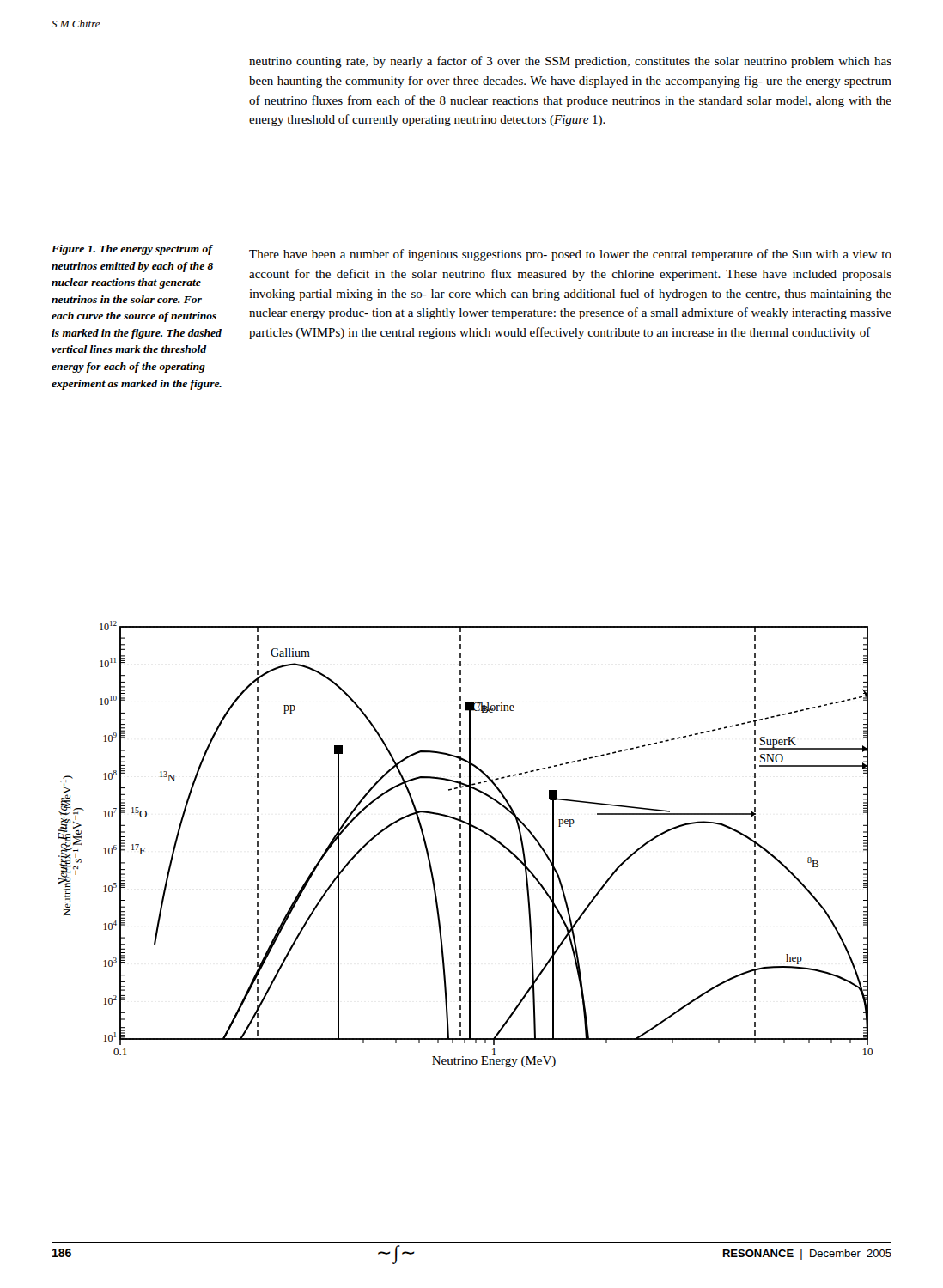
Task: Select the text starting "Figure 1. The energy spectrum"
Action: 137,316
